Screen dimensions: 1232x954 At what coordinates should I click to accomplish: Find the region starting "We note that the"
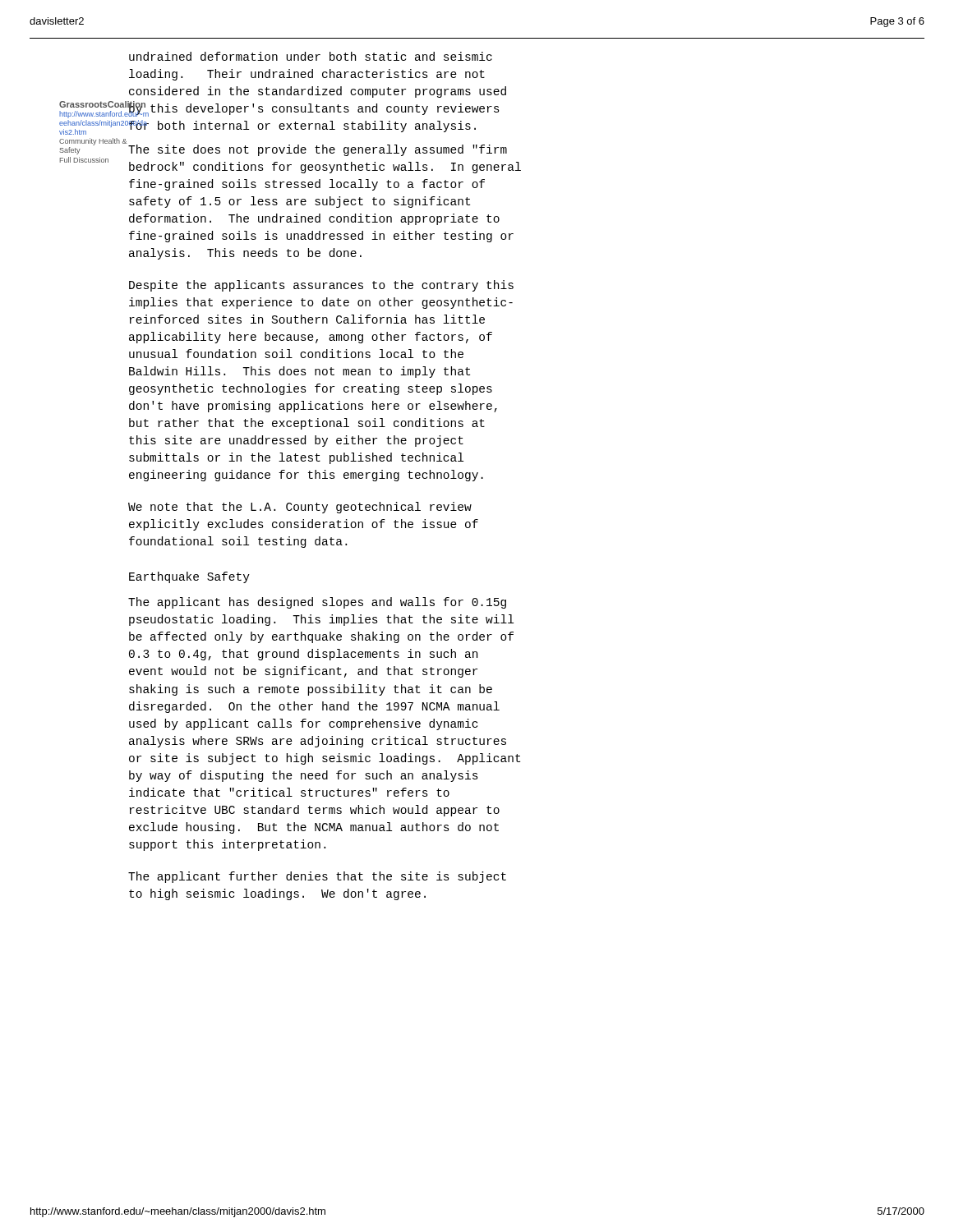[x=300, y=508]
